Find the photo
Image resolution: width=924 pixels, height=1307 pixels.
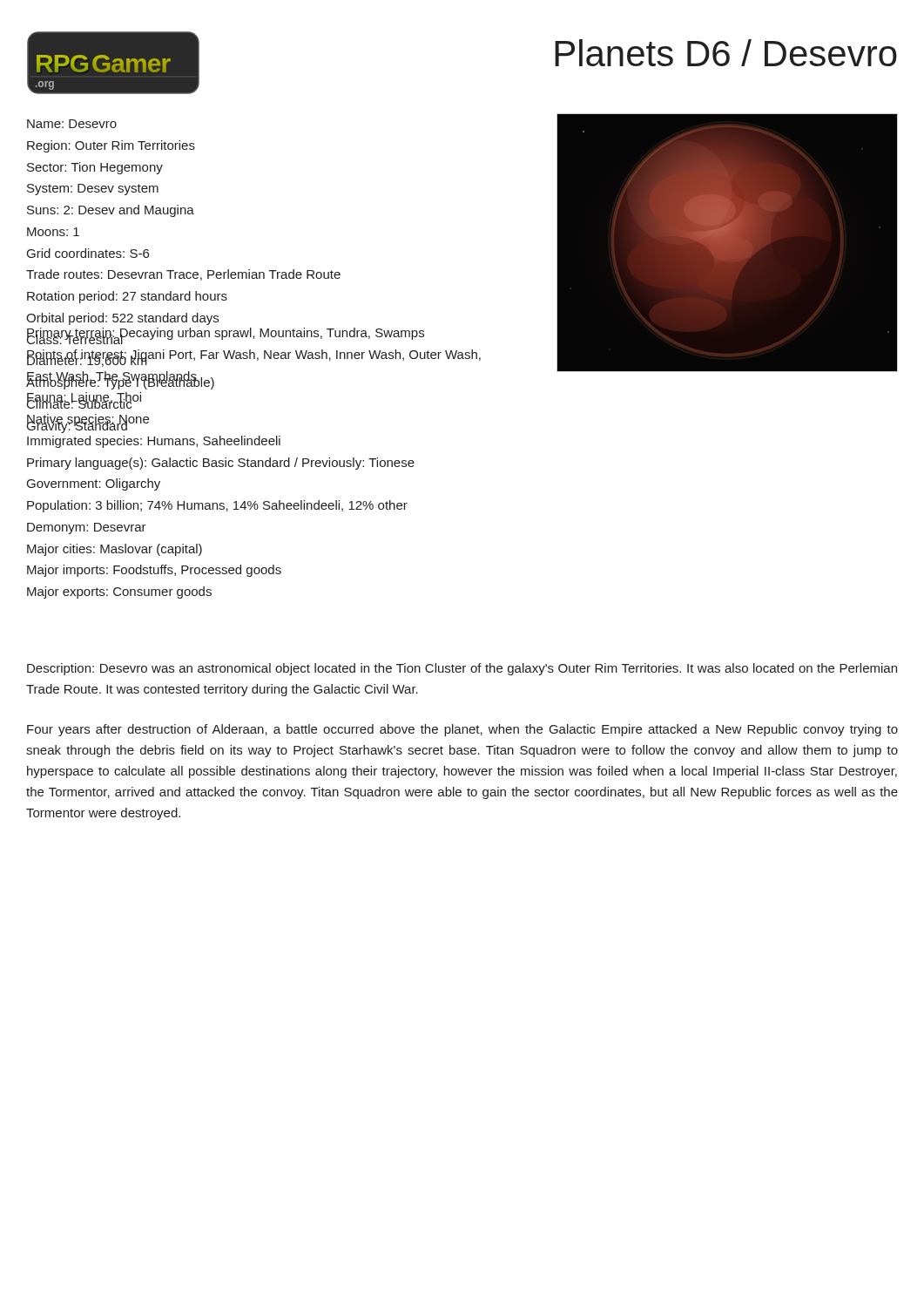pos(727,243)
